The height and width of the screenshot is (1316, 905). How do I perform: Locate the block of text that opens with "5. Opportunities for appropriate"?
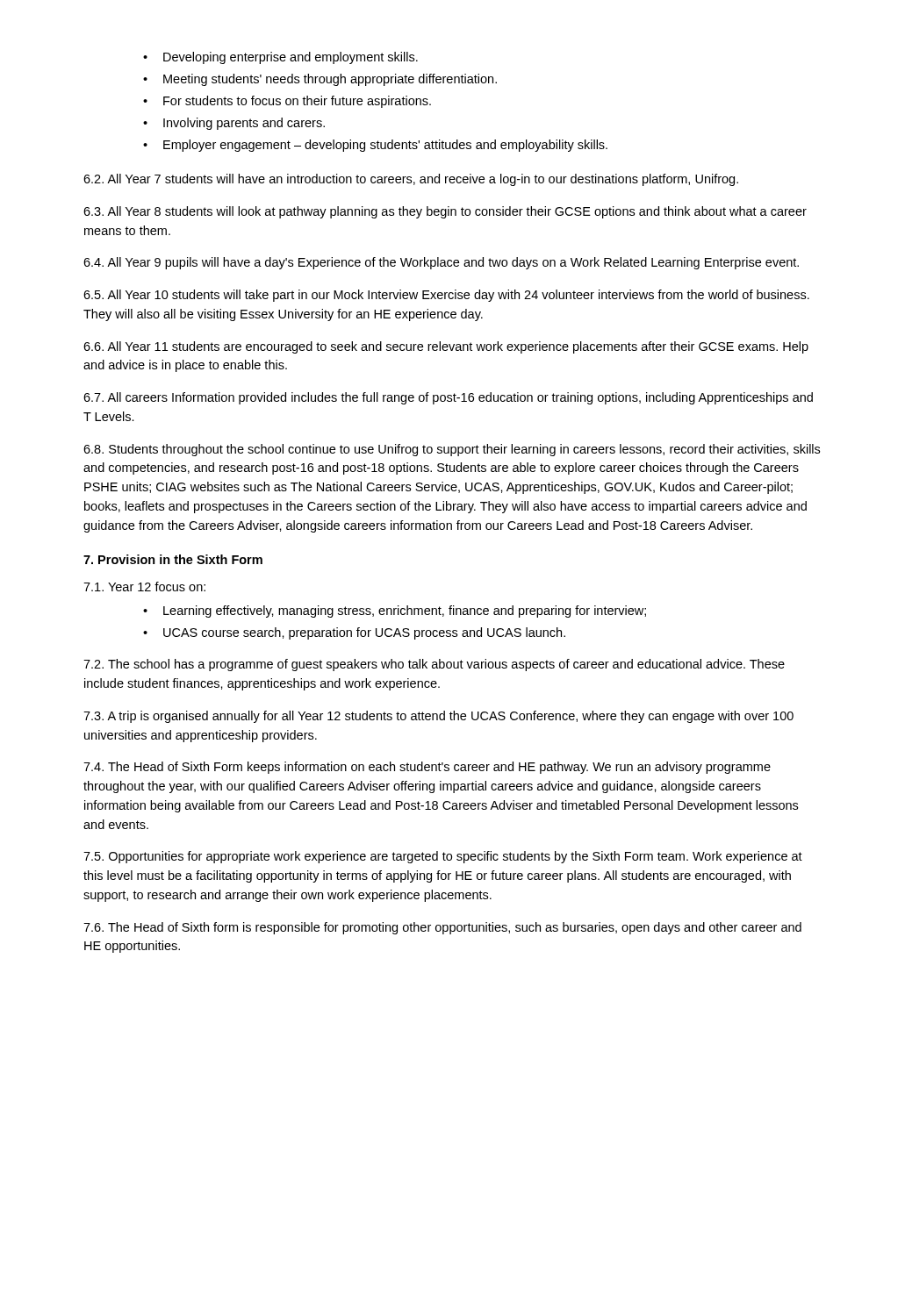click(443, 876)
